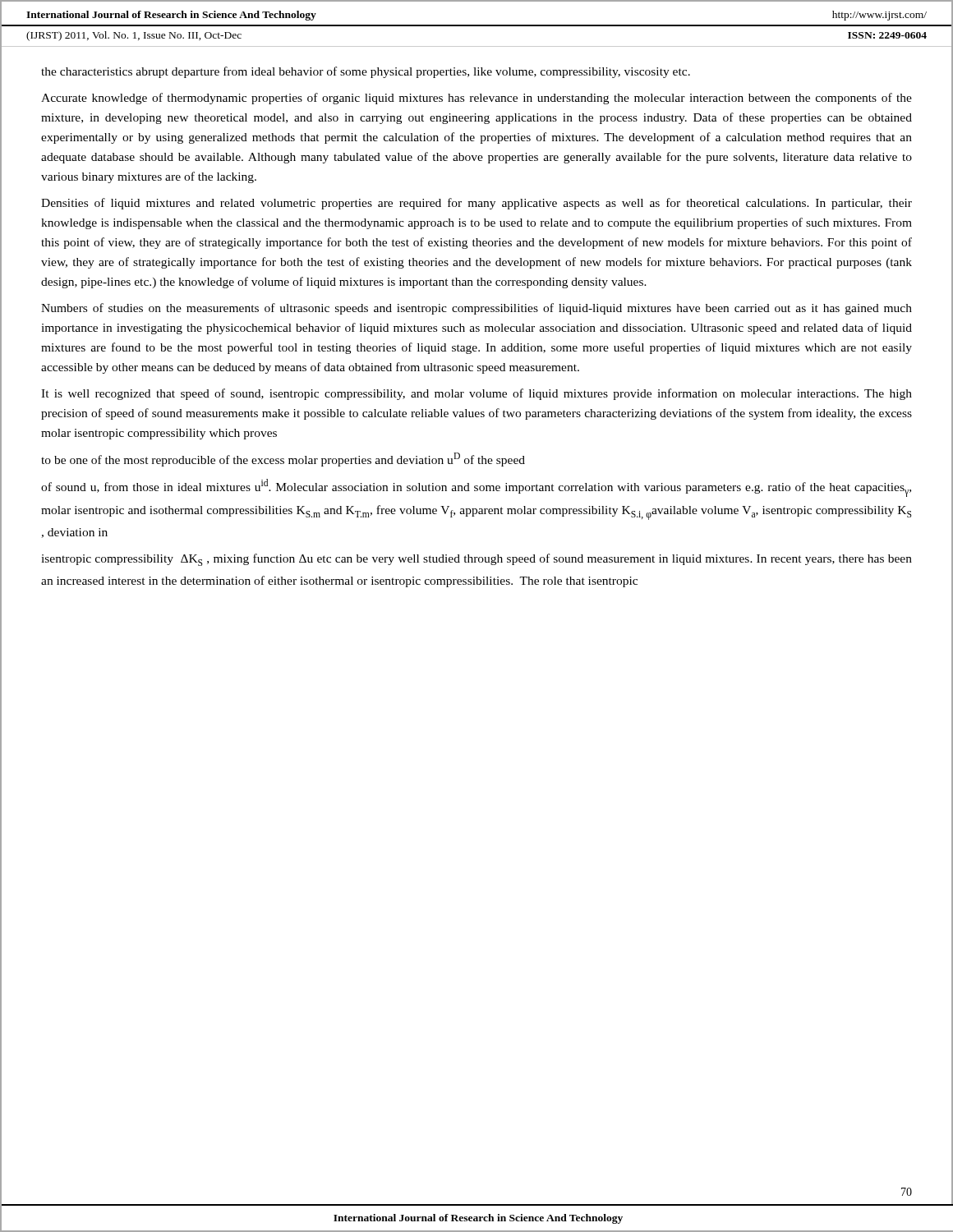The width and height of the screenshot is (953, 1232).
Task: Find the block on this page that starts "Numbers of studies on"
Action: coord(476,338)
